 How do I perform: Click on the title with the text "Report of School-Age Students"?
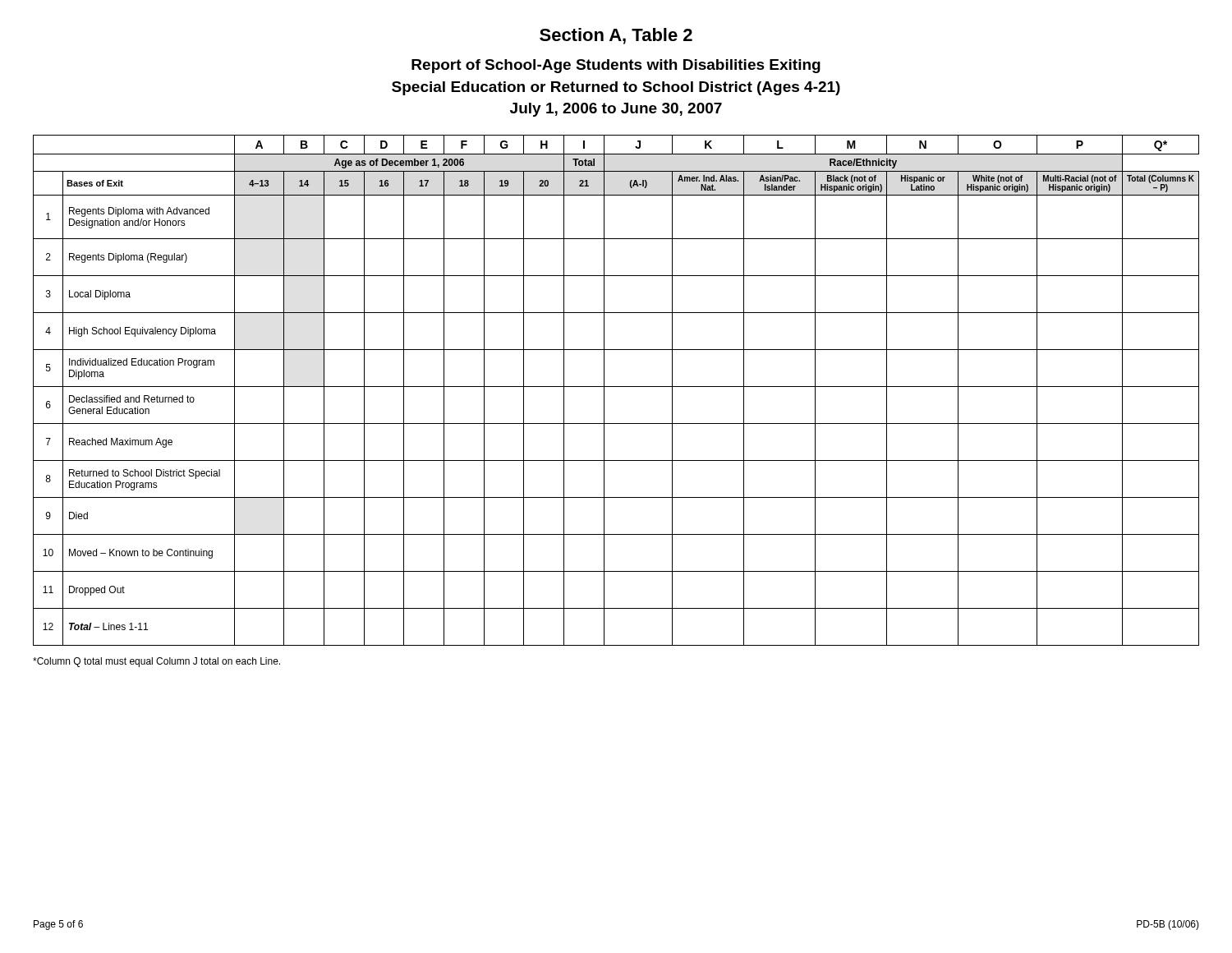click(x=616, y=87)
